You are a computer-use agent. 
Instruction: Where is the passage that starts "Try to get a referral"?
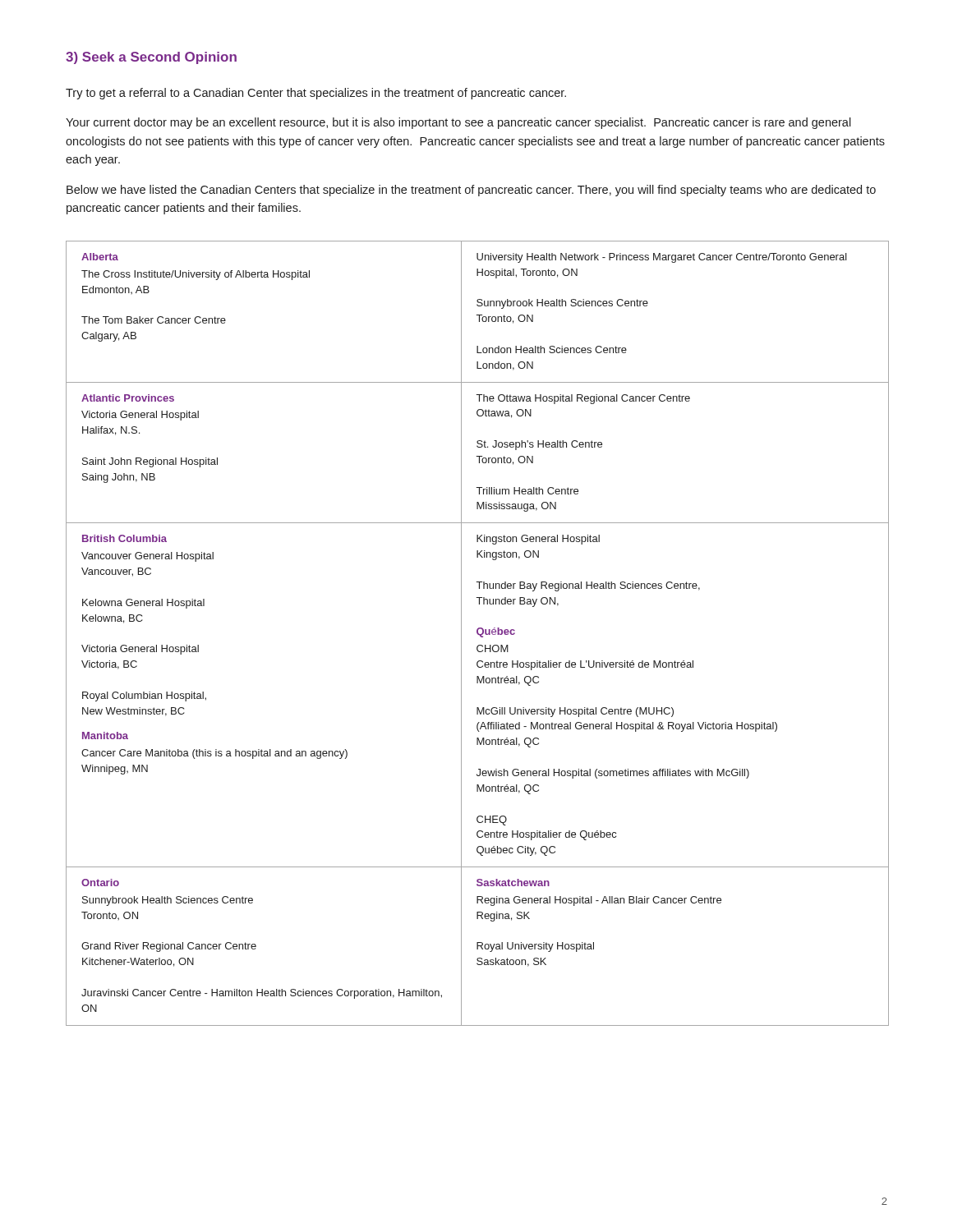point(316,93)
